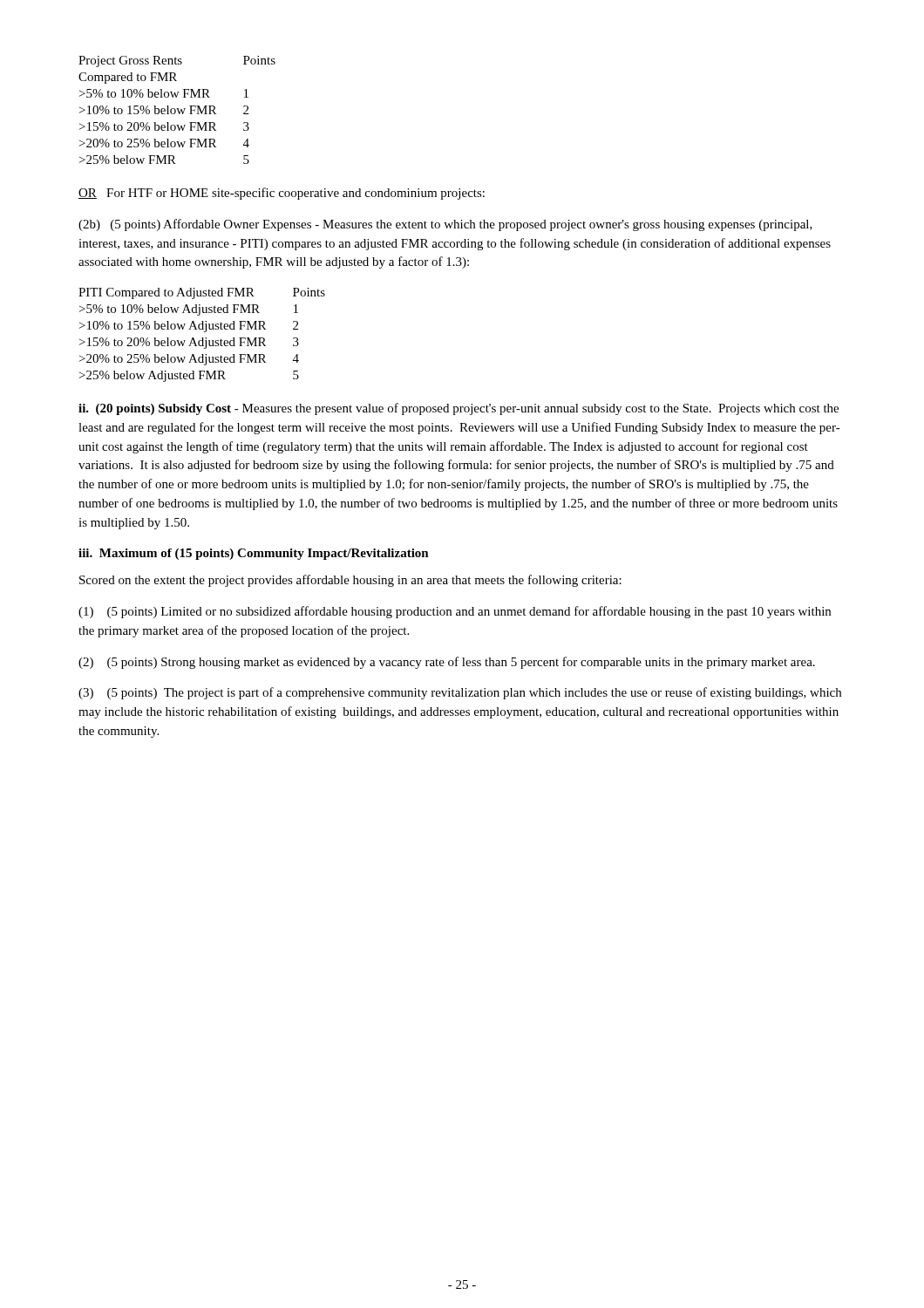
Task: Click on the text block that says "Scored on the extent the project"
Action: coord(350,580)
